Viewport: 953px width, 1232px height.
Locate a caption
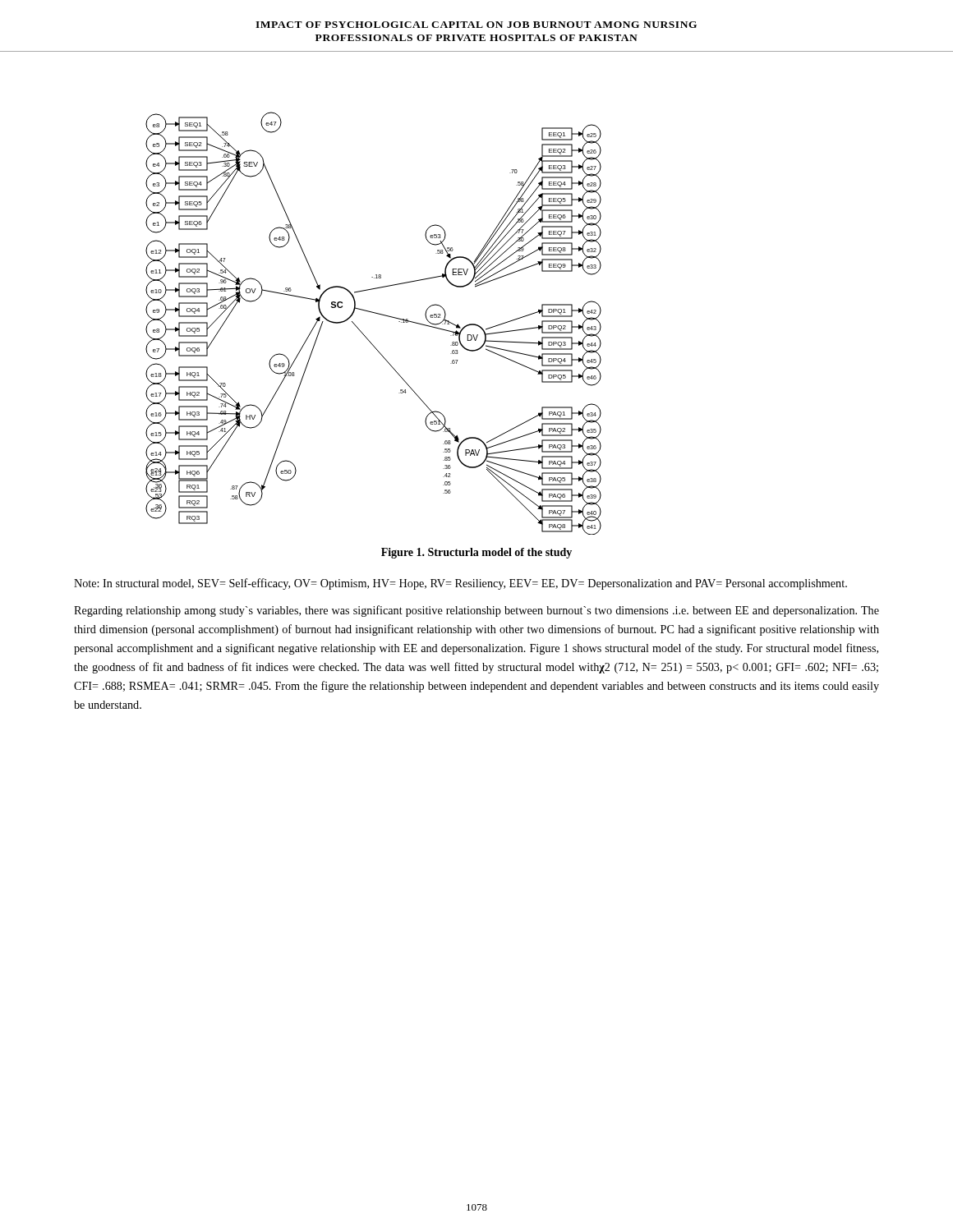(476, 552)
